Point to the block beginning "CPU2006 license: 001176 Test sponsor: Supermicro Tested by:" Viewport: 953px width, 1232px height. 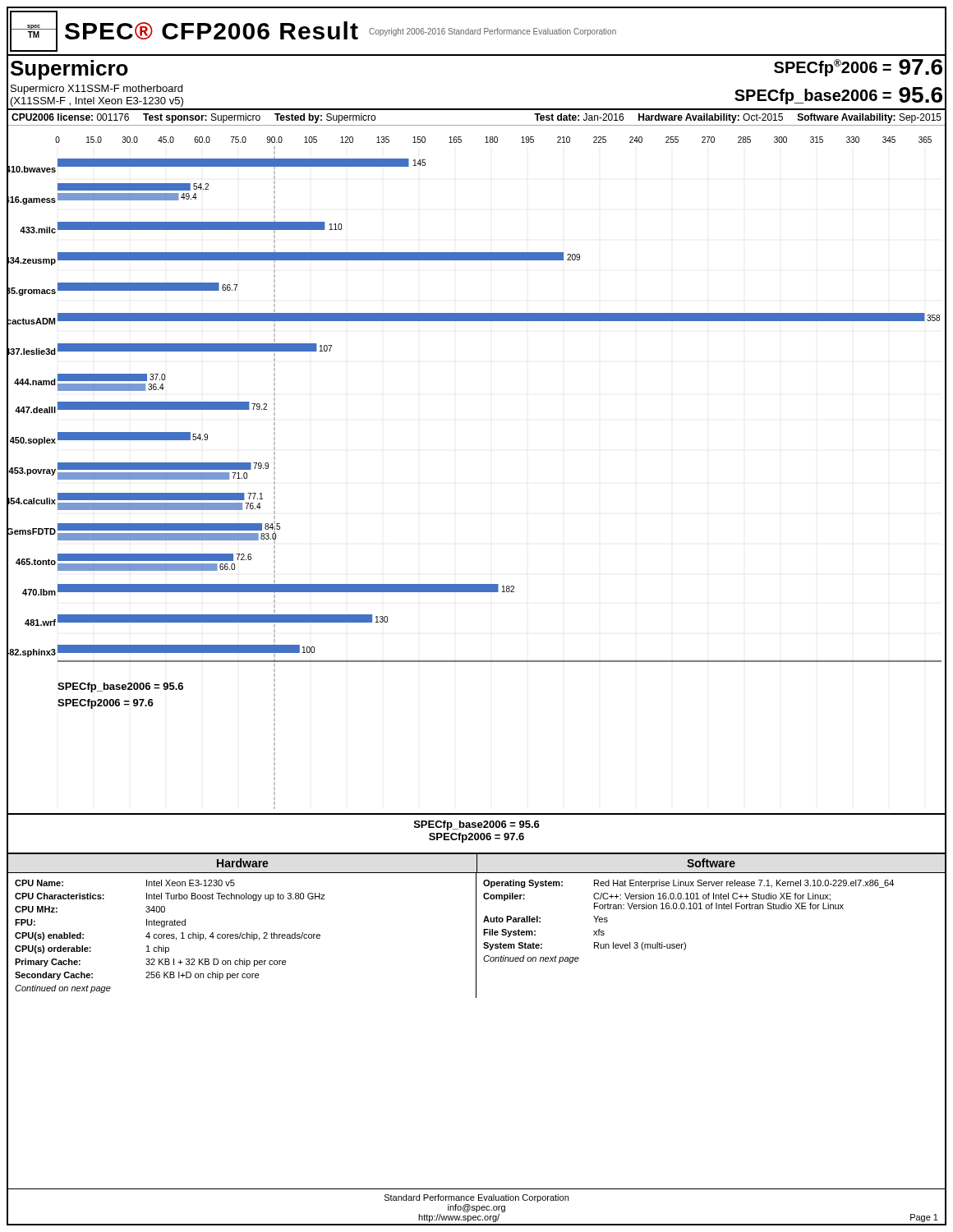194,117
